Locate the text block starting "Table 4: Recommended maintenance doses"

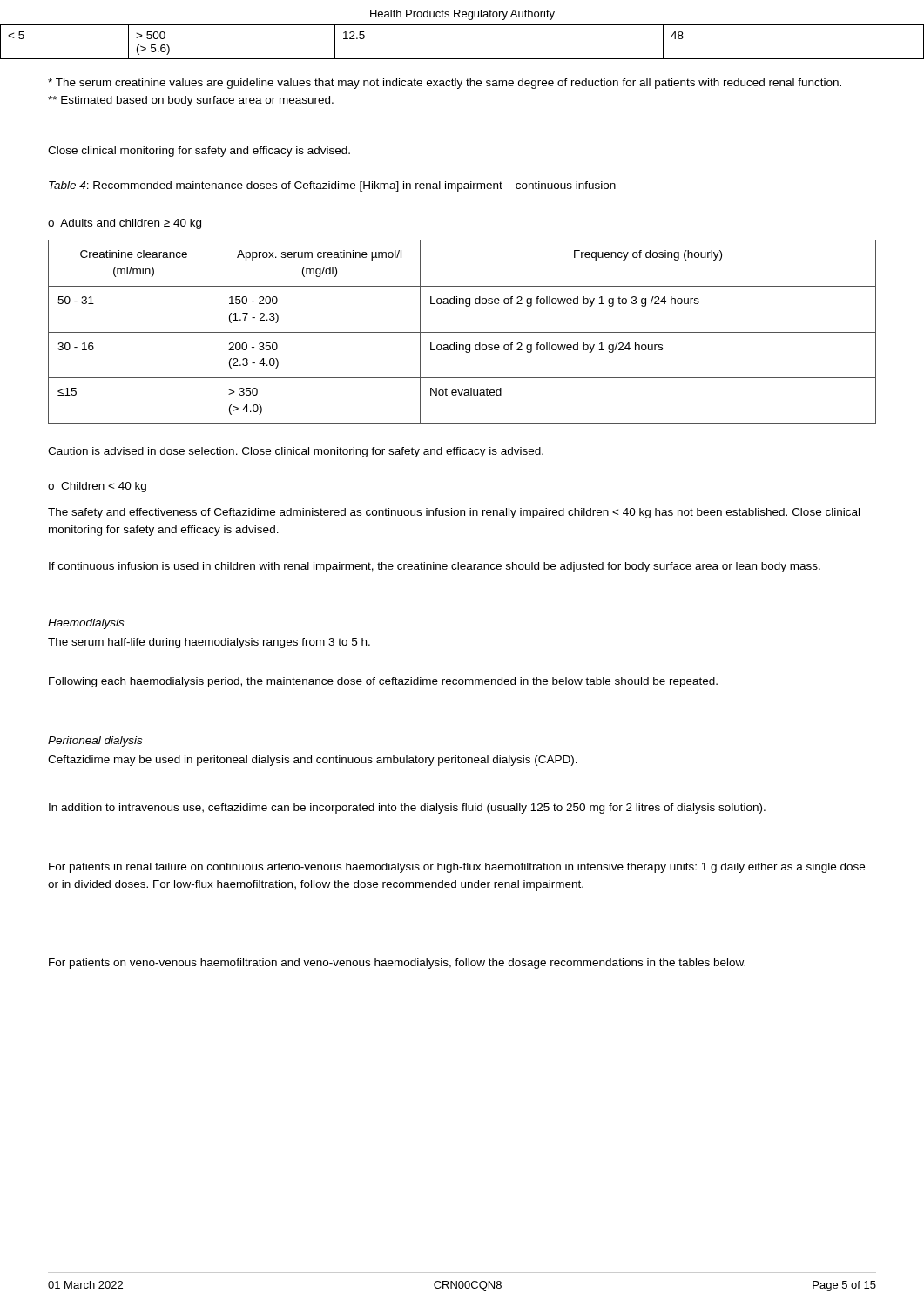(332, 185)
